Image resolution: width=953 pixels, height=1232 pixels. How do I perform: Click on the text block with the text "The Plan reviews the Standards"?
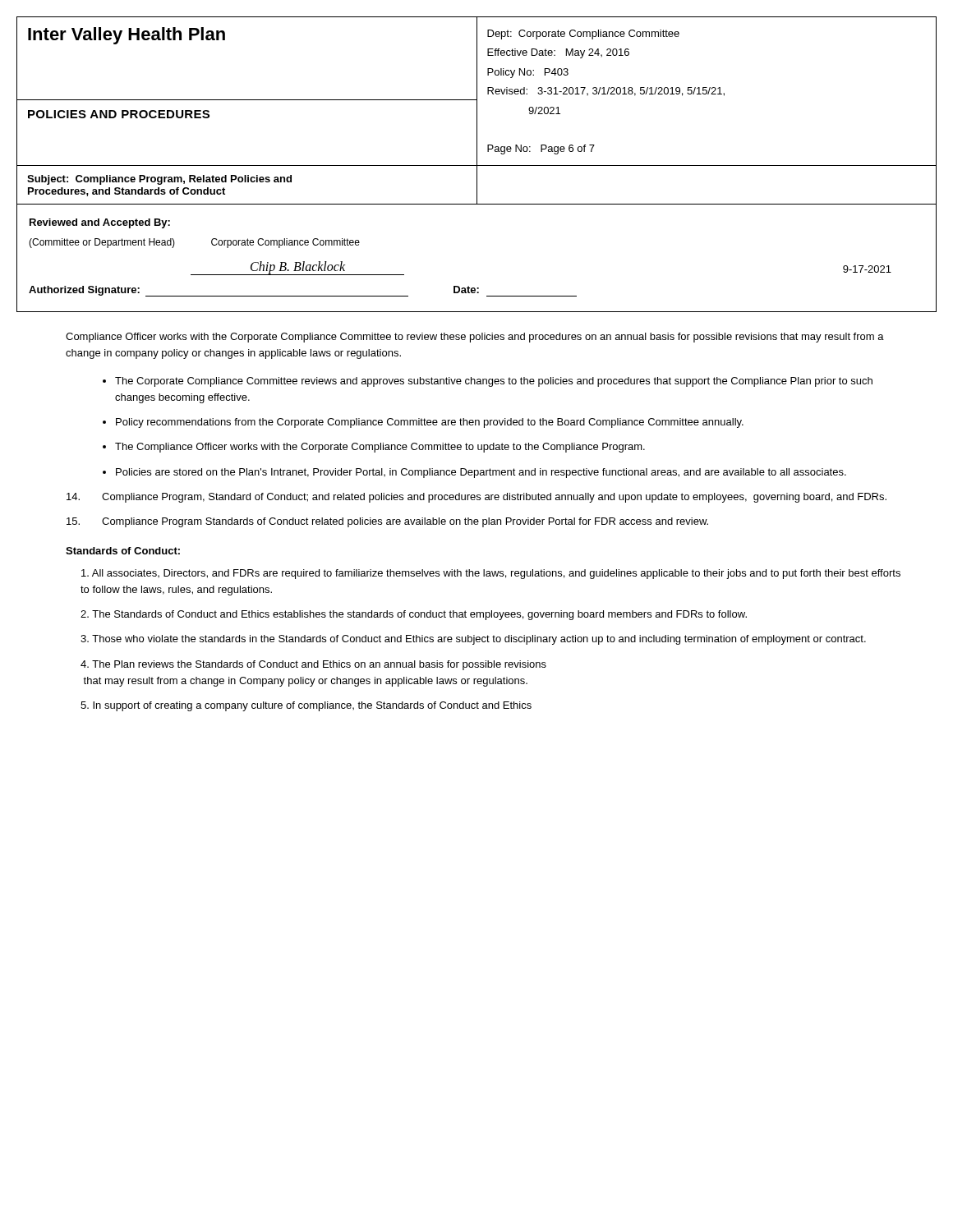pos(313,672)
